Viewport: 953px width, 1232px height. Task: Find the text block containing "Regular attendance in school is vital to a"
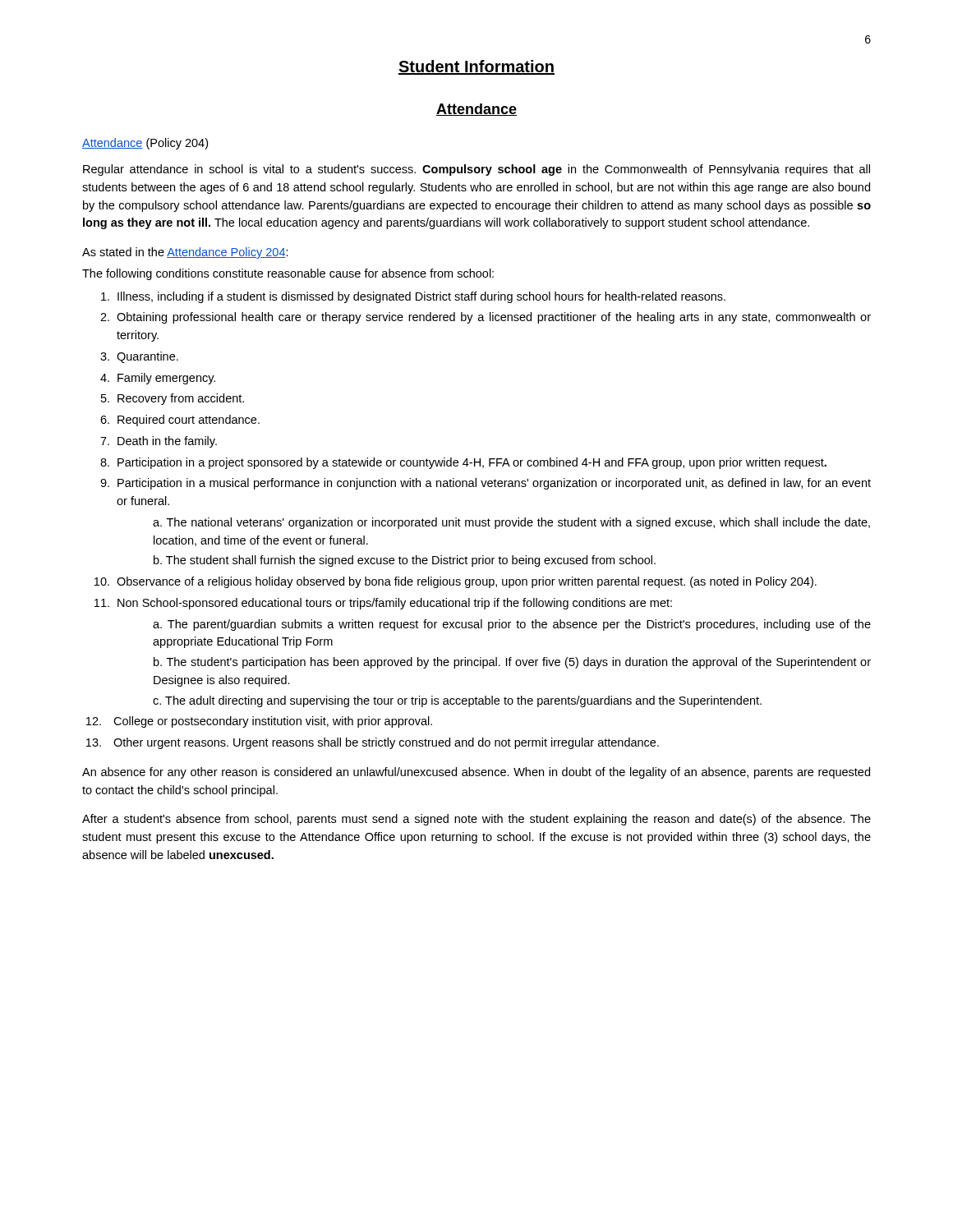tap(476, 196)
